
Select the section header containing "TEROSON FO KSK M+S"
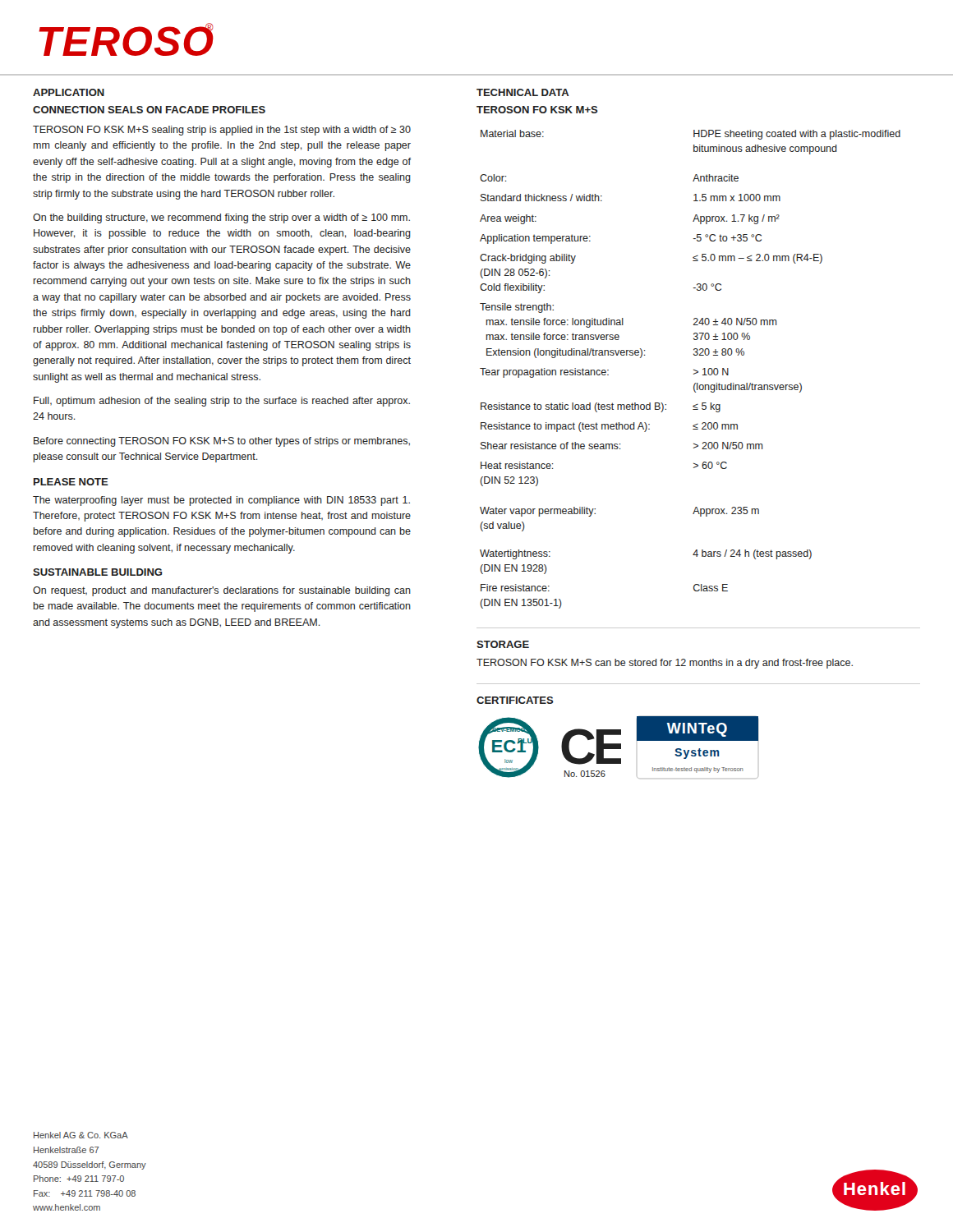click(x=537, y=110)
